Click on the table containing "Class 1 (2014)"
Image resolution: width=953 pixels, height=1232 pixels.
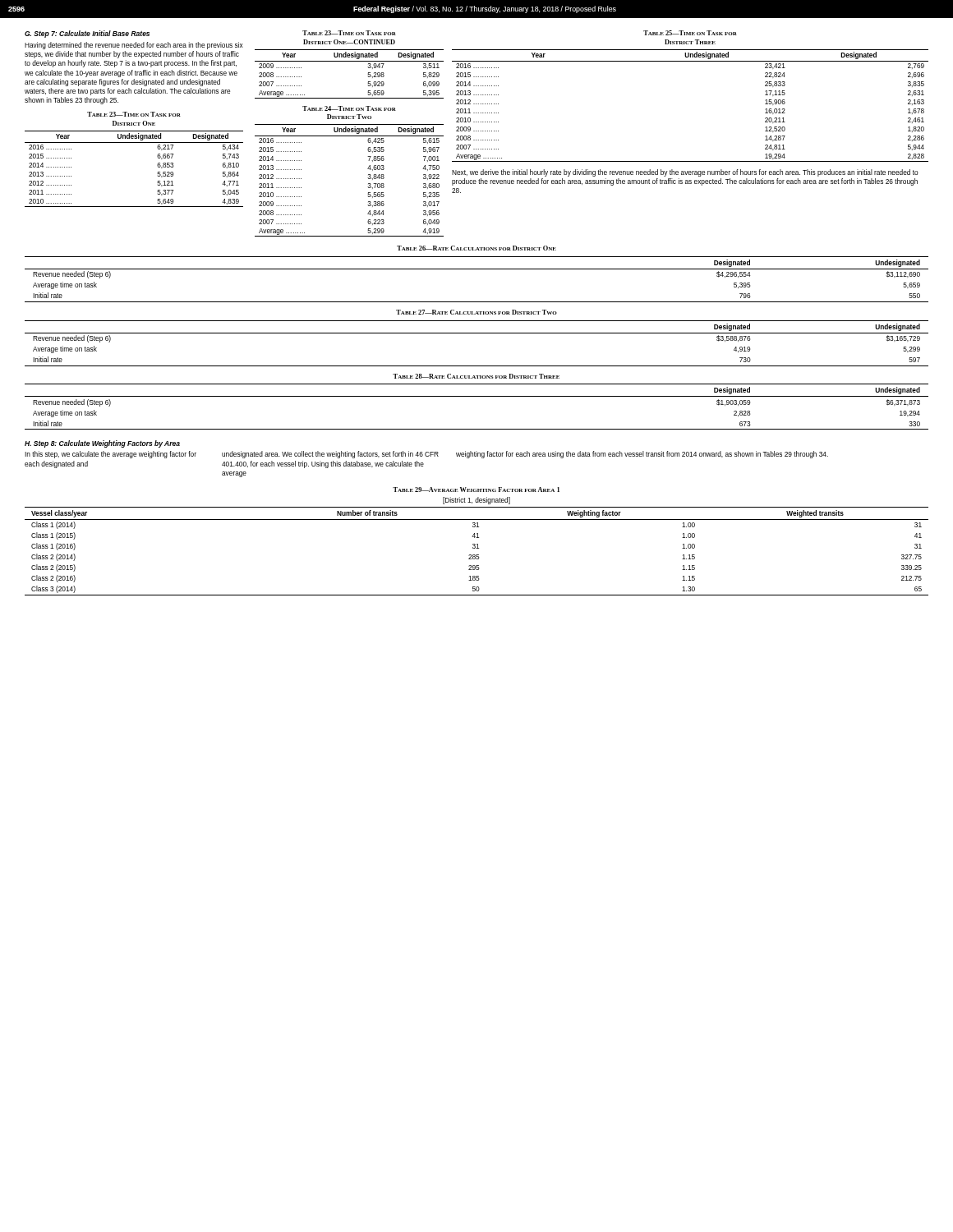pyautogui.click(x=476, y=541)
